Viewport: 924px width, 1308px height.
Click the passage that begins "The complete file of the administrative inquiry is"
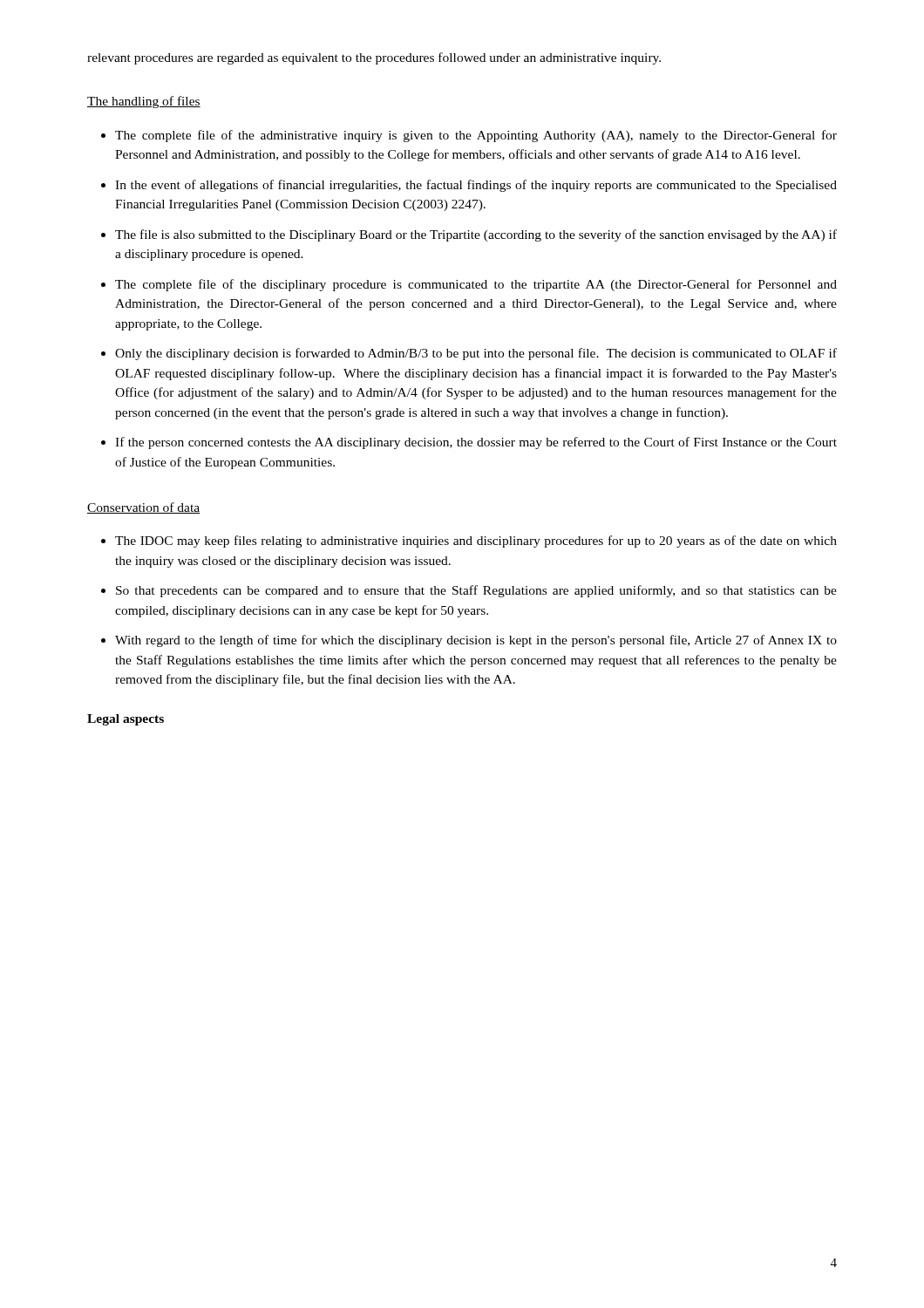[476, 145]
